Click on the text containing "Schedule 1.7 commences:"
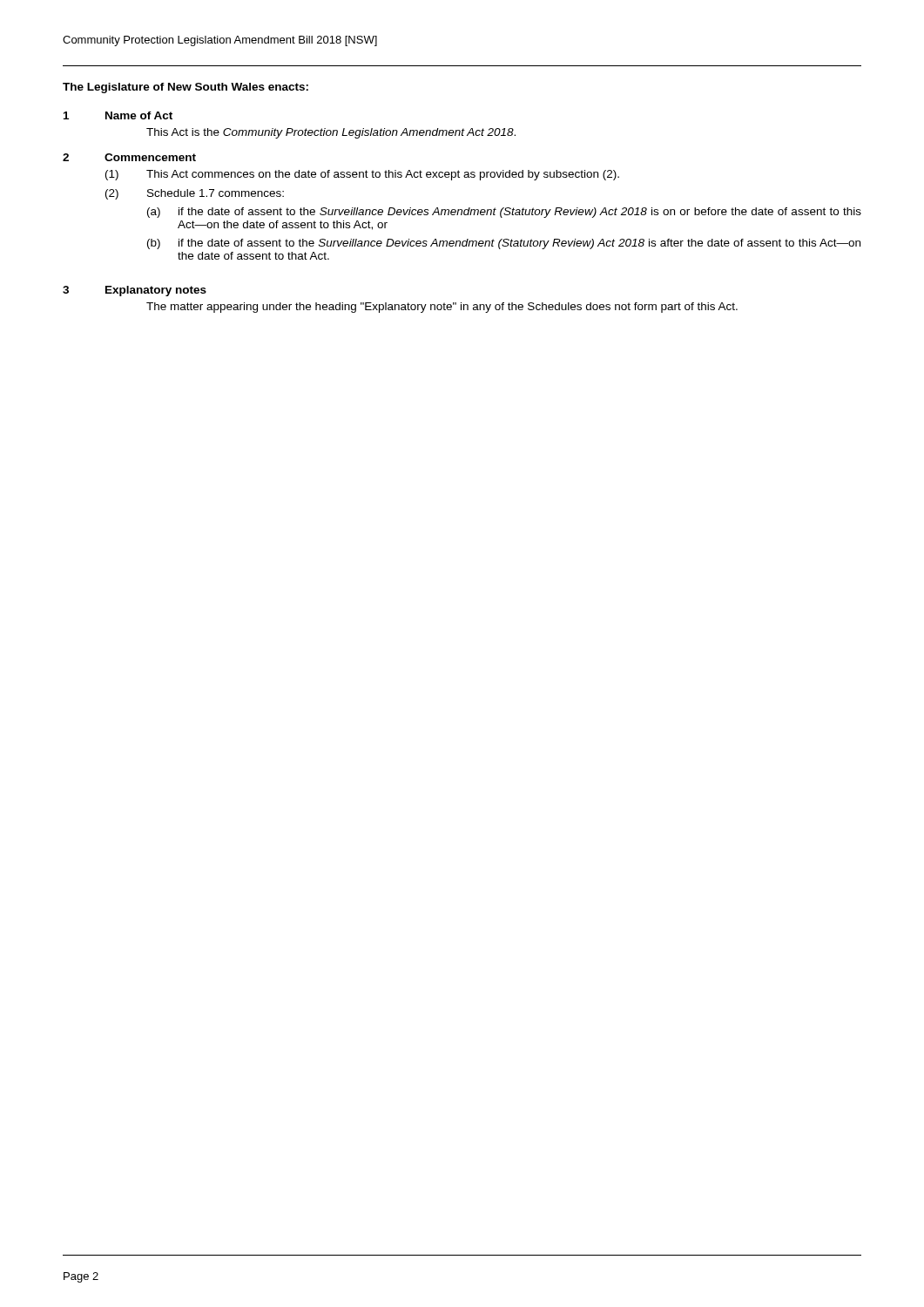The image size is (924, 1307). pos(216,193)
